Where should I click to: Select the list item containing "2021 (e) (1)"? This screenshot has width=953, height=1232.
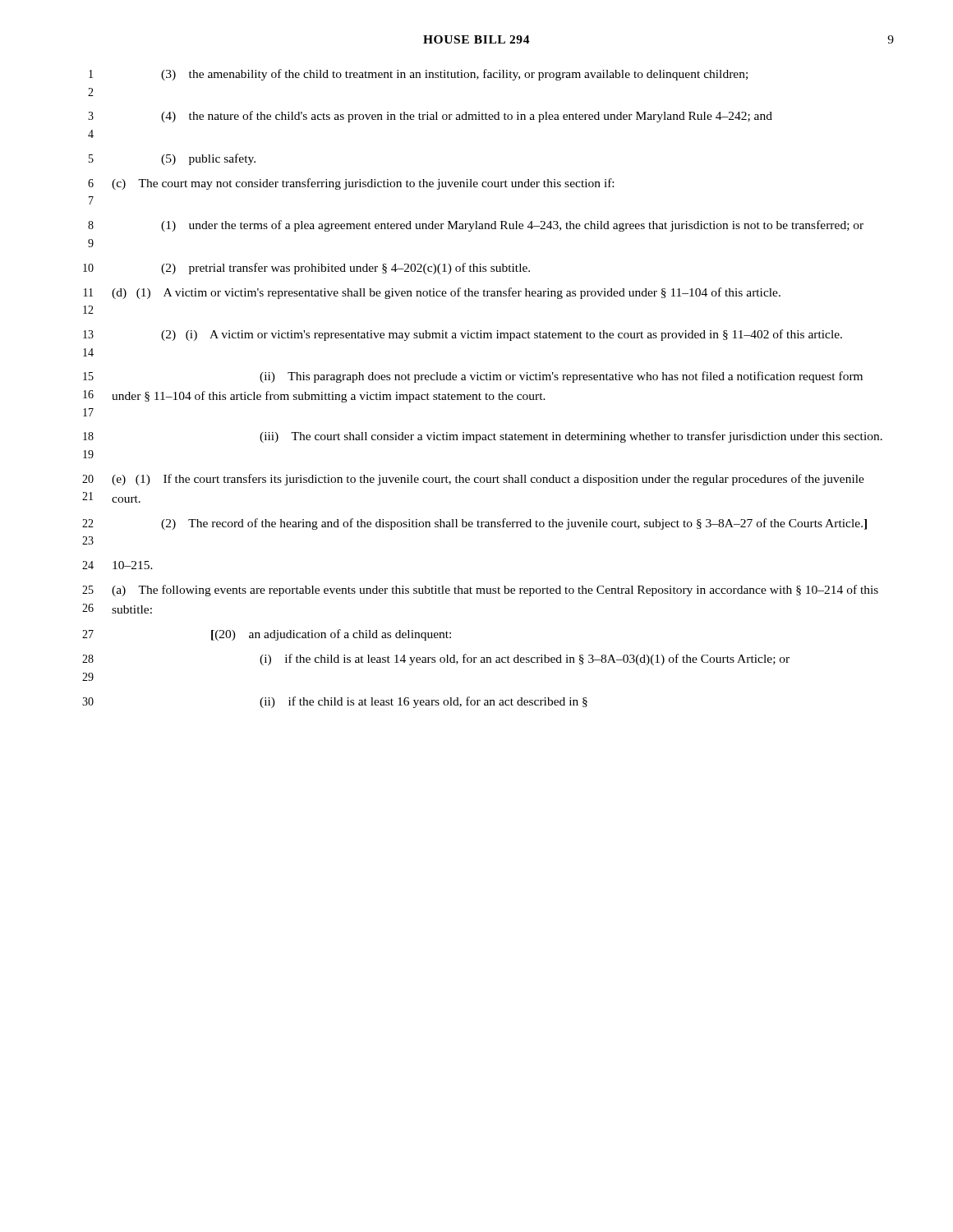pos(476,488)
